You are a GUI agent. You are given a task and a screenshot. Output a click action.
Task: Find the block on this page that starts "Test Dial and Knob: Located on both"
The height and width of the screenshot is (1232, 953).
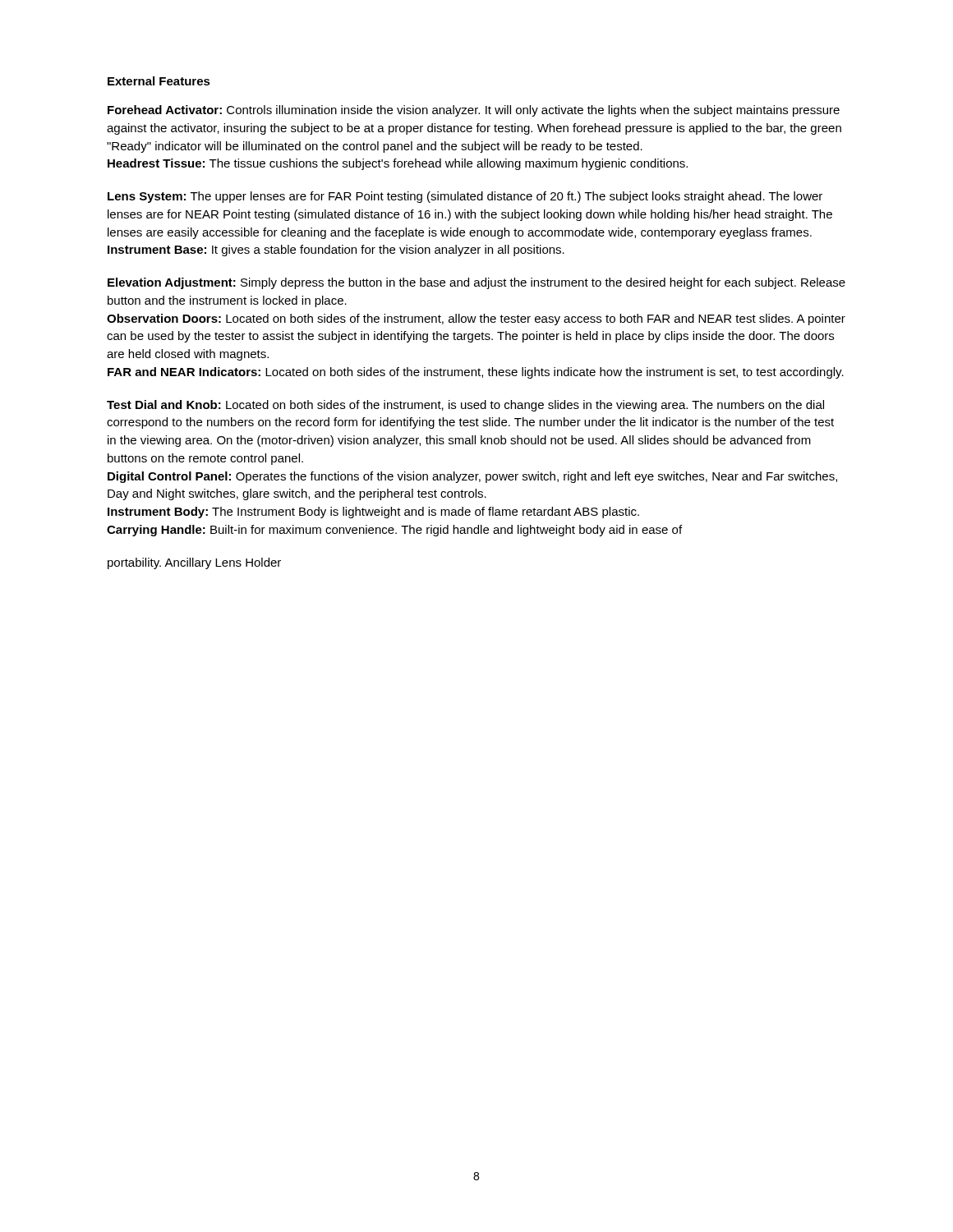(x=473, y=467)
